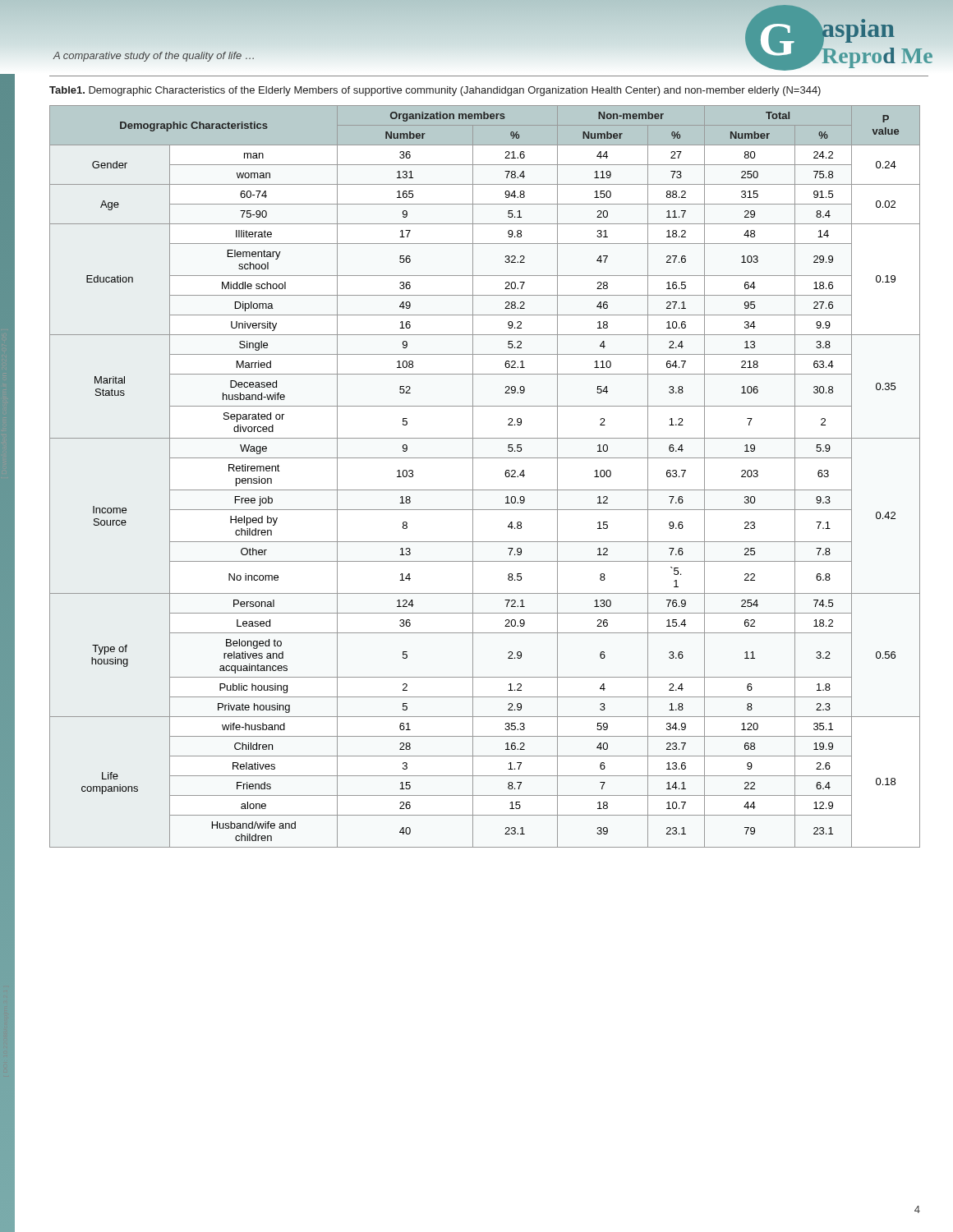The image size is (953, 1232).
Task: Locate the caption that says "Table1. Demographic Characteristics of the Elderly Members"
Action: coord(435,90)
